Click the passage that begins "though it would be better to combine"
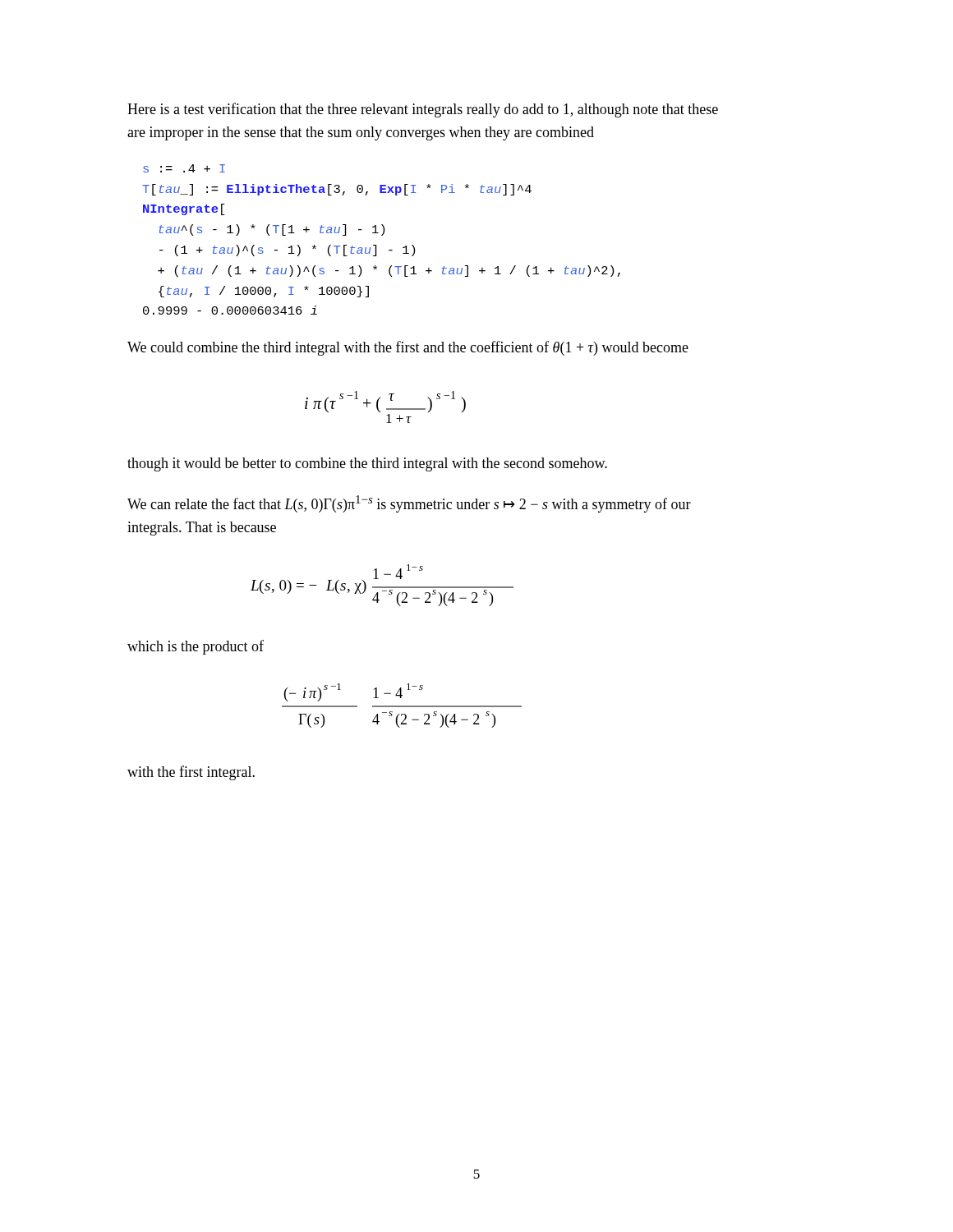The height and width of the screenshot is (1232, 953). [x=368, y=463]
